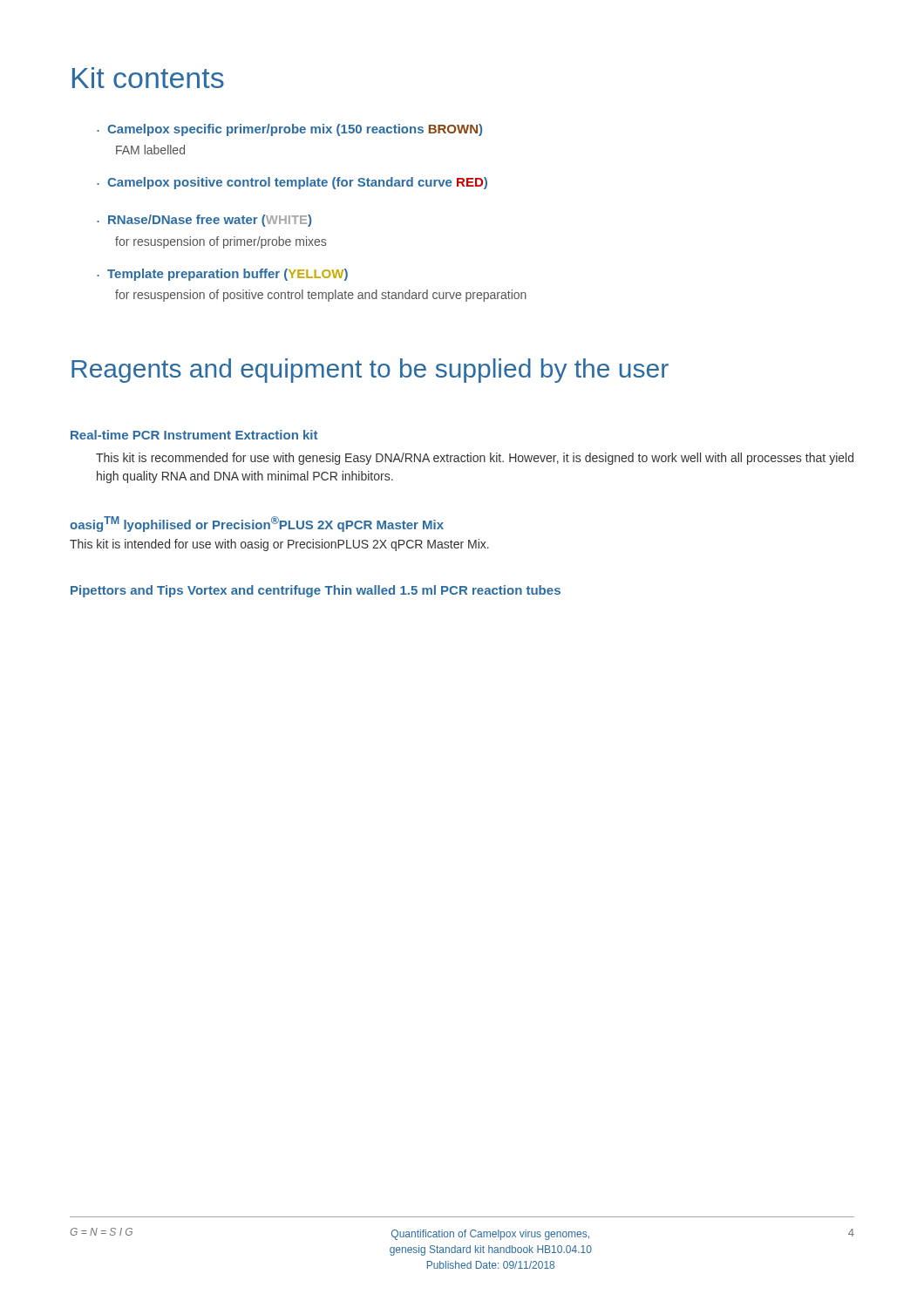Select the text block starting "This kit is recommended for use with"
This screenshot has width=924, height=1308.
475,468
